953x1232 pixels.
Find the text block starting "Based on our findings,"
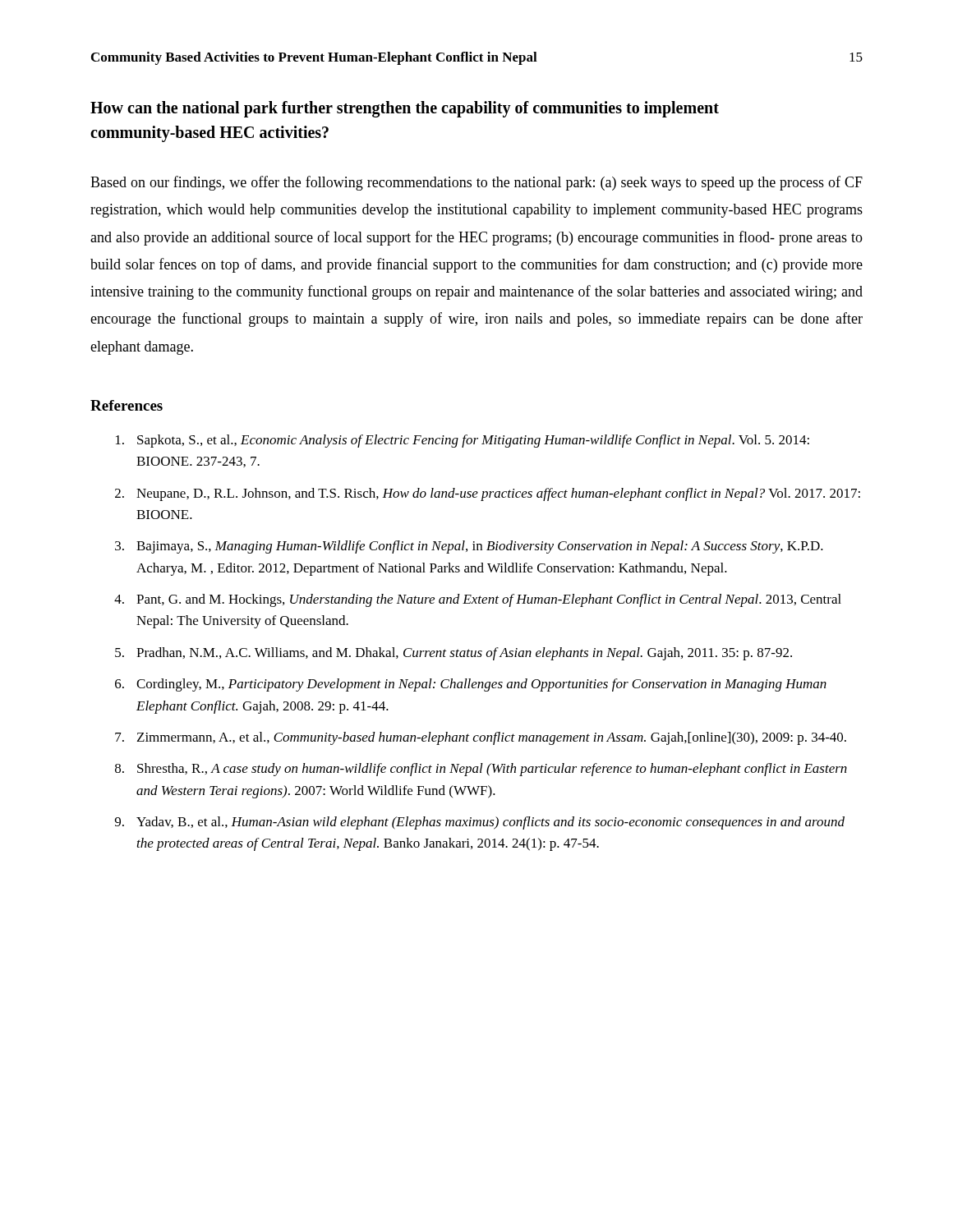click(476, 264)
